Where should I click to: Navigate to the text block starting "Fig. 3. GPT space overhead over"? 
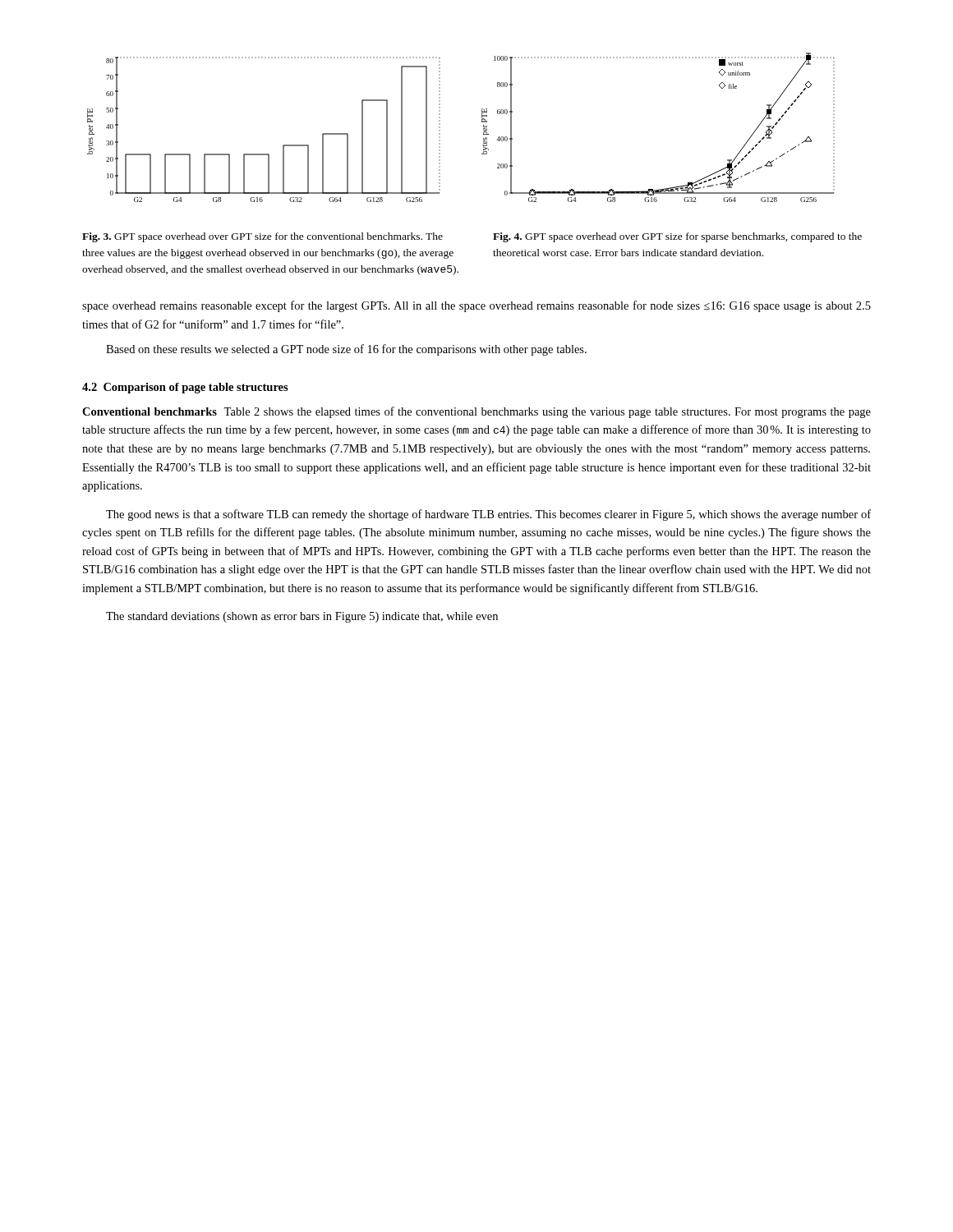click(271, 253)
